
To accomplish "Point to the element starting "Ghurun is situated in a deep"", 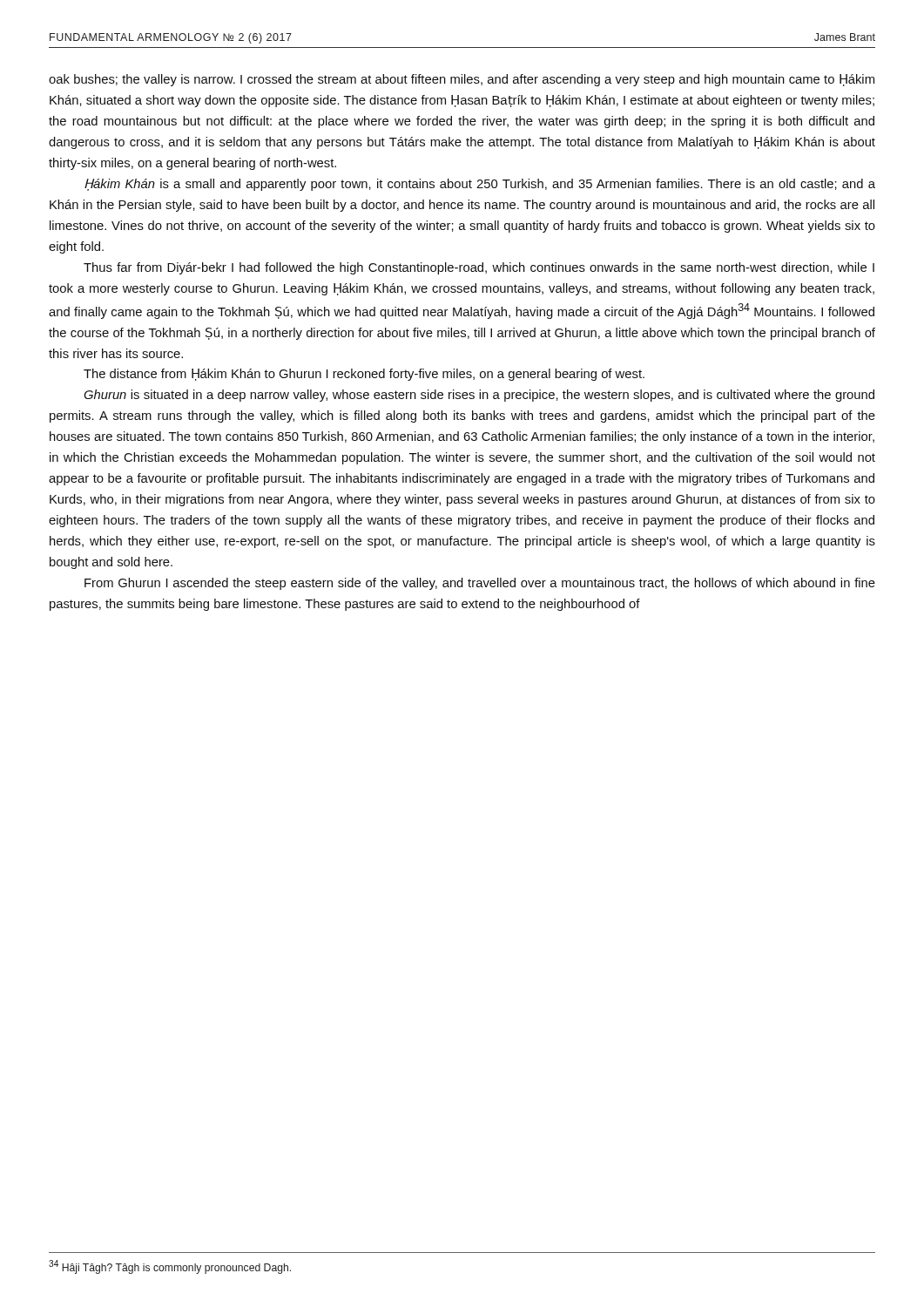I will pyautogui.click(x=462, y=480).
